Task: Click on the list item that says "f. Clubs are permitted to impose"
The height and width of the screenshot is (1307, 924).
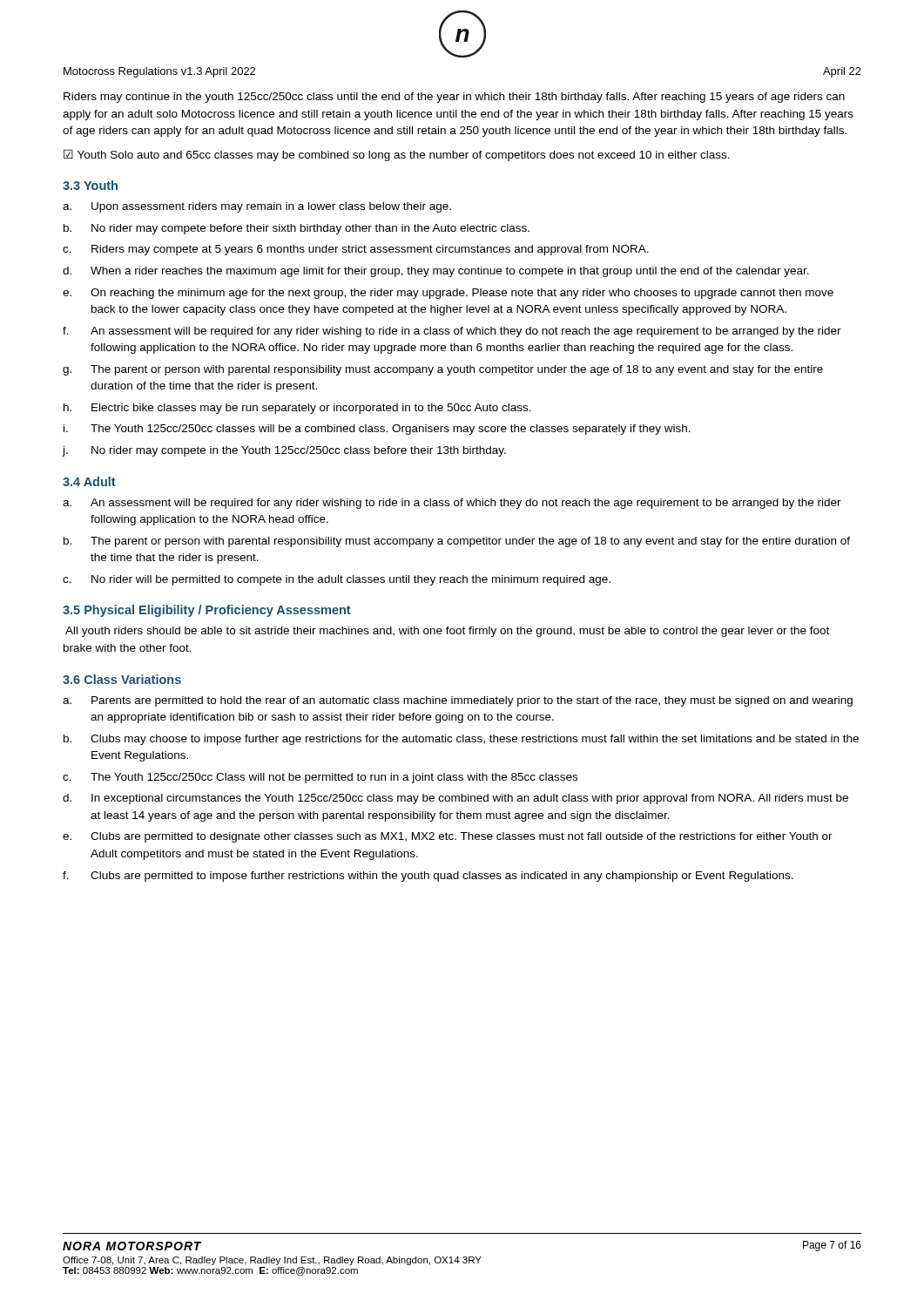Action: (x=462, y=875)
